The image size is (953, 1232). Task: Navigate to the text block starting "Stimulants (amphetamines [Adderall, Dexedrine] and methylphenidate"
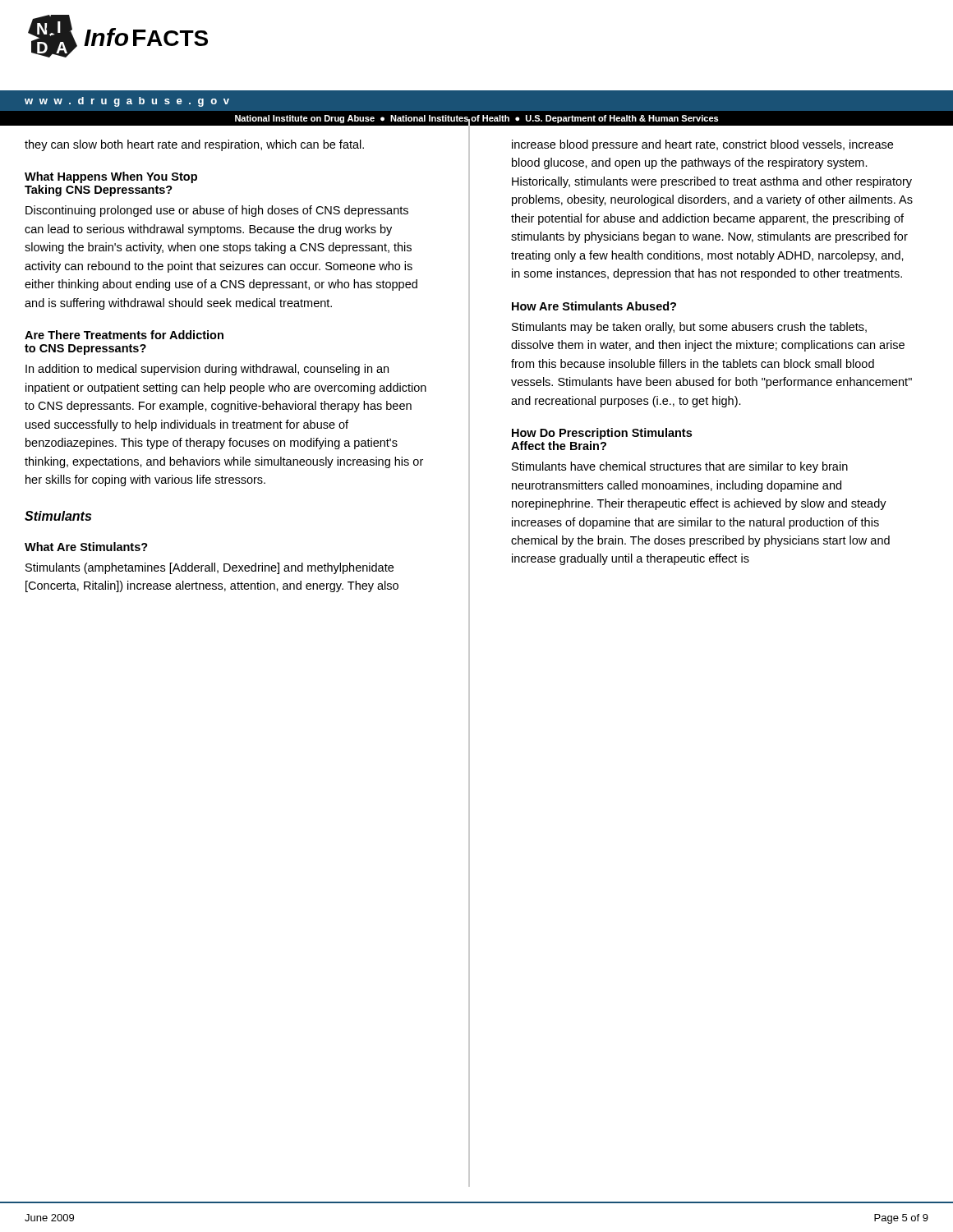tap(212, 576)
